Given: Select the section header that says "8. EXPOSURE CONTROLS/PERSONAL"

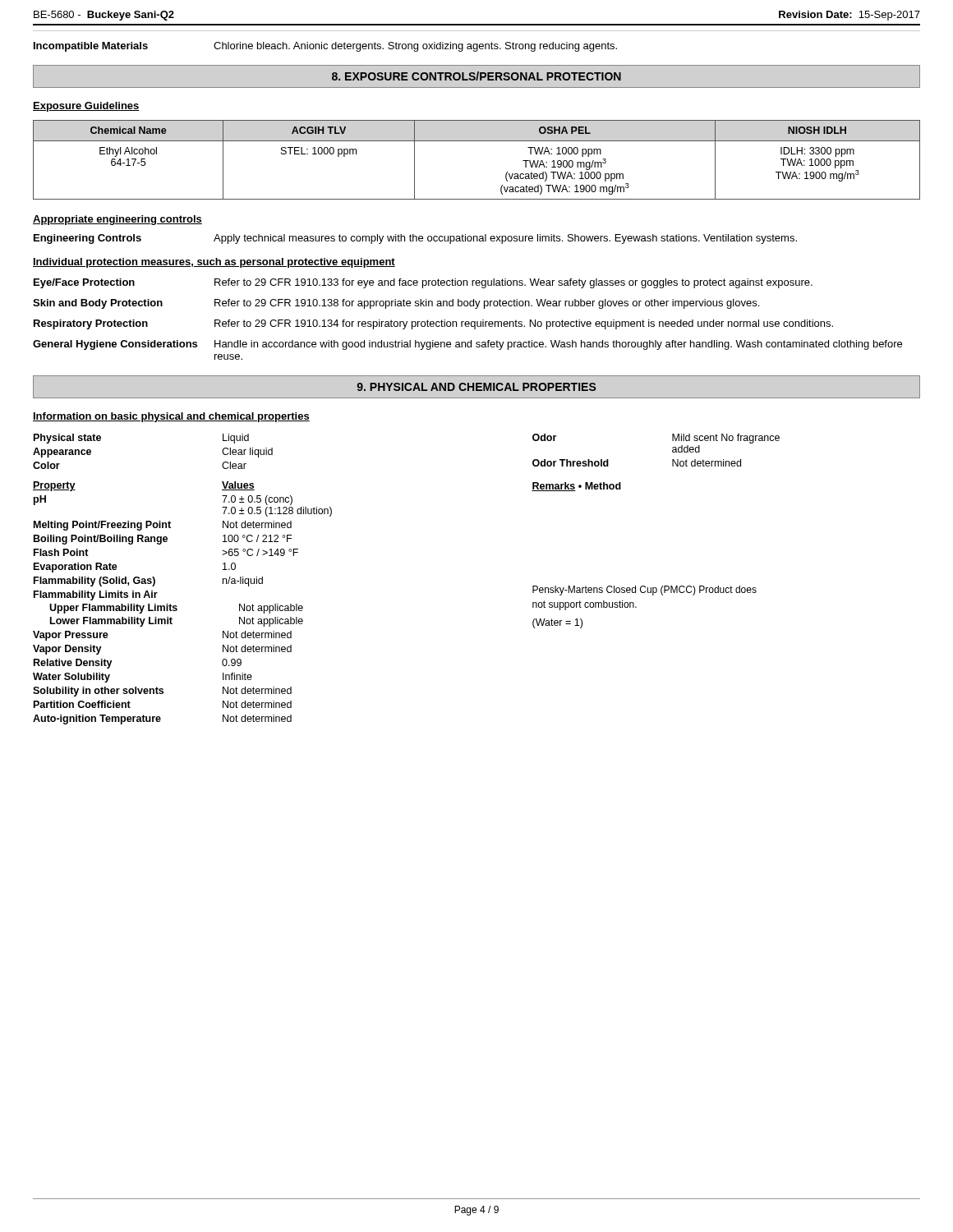Looking at the screenshot, I should click(x=476, y=76).
